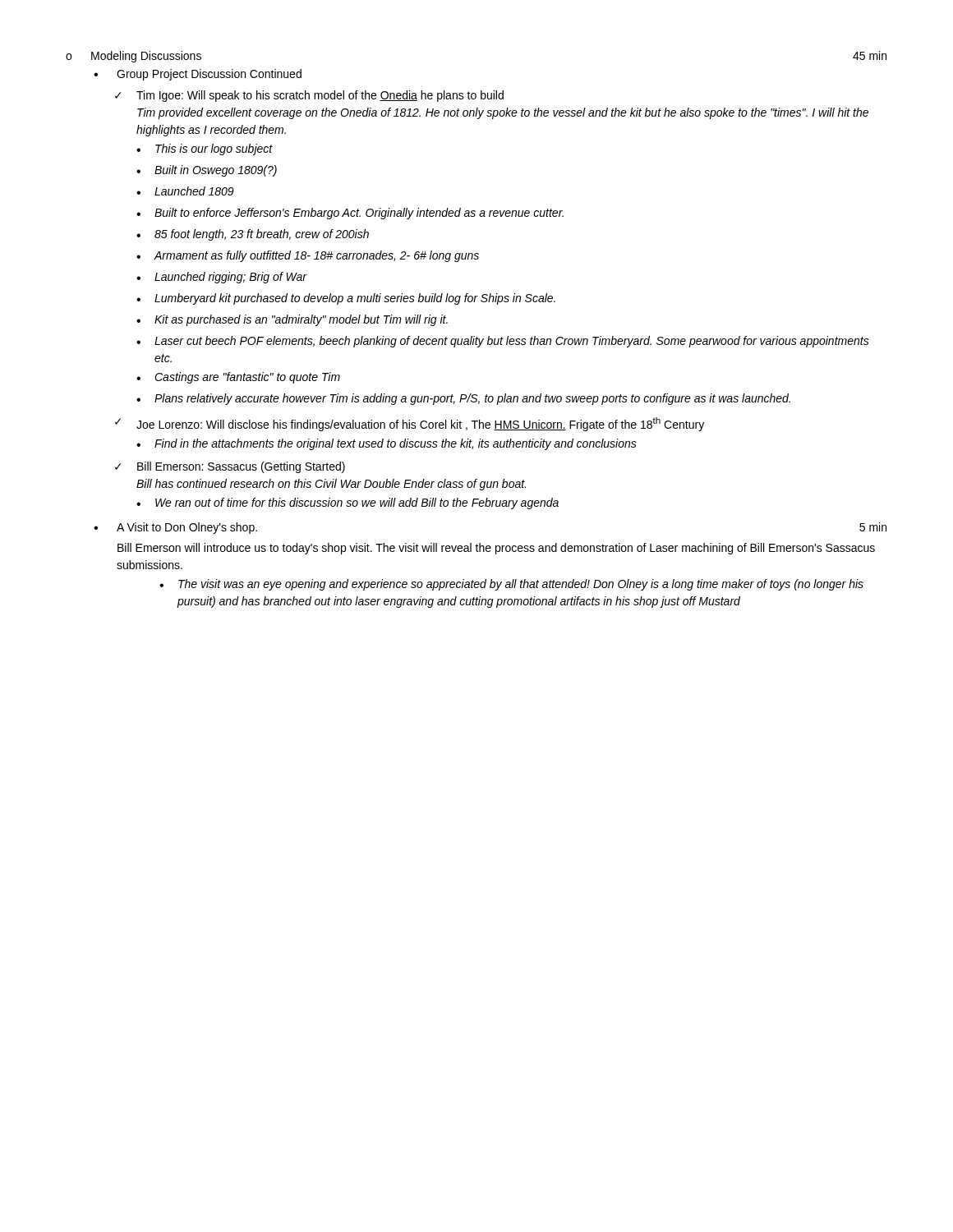Click on the text block starting "Tim Igoe: Will"

pos(503,113)
